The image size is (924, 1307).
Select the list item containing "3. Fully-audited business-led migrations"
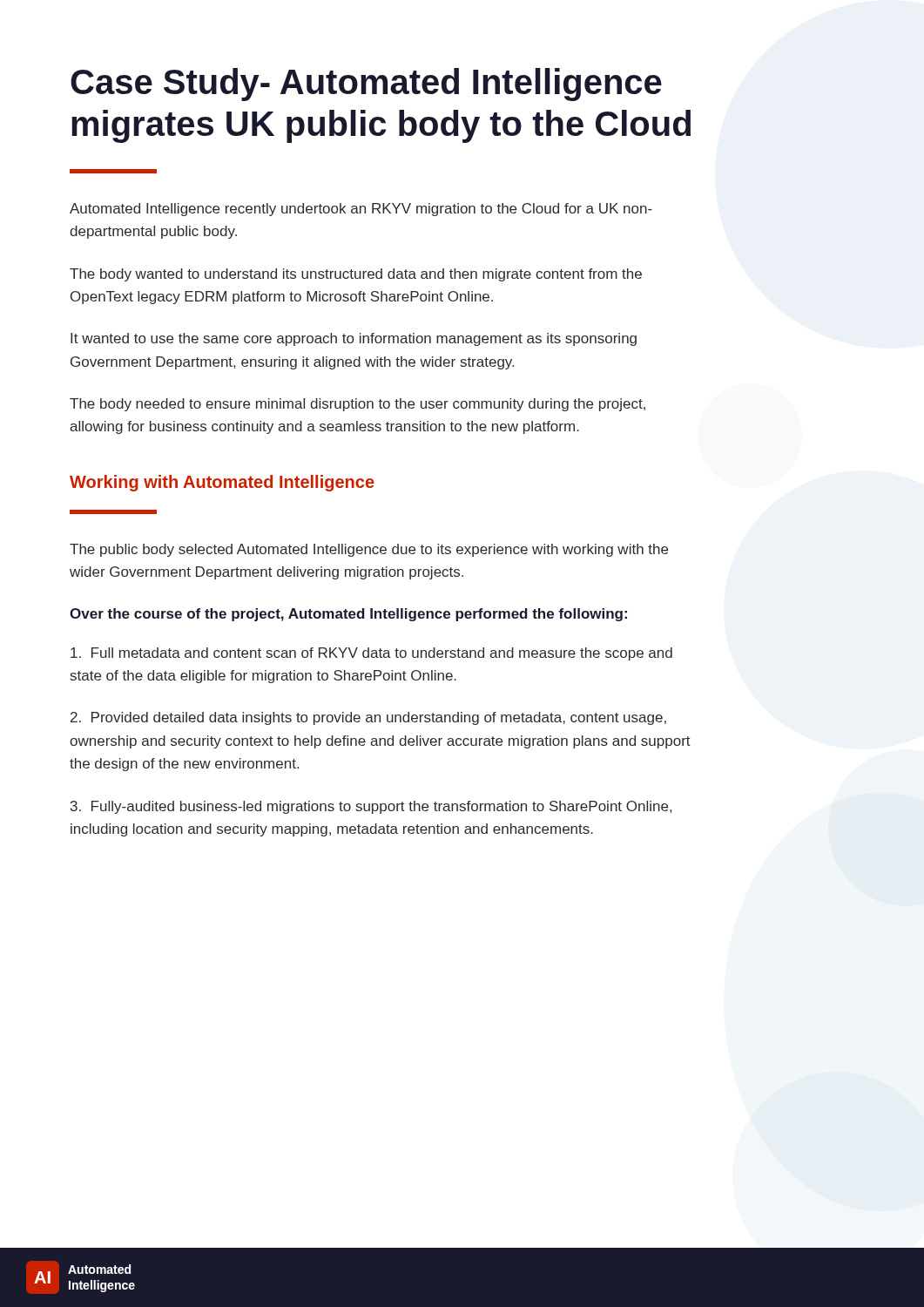pyautogui.click(x=371, y=817)
